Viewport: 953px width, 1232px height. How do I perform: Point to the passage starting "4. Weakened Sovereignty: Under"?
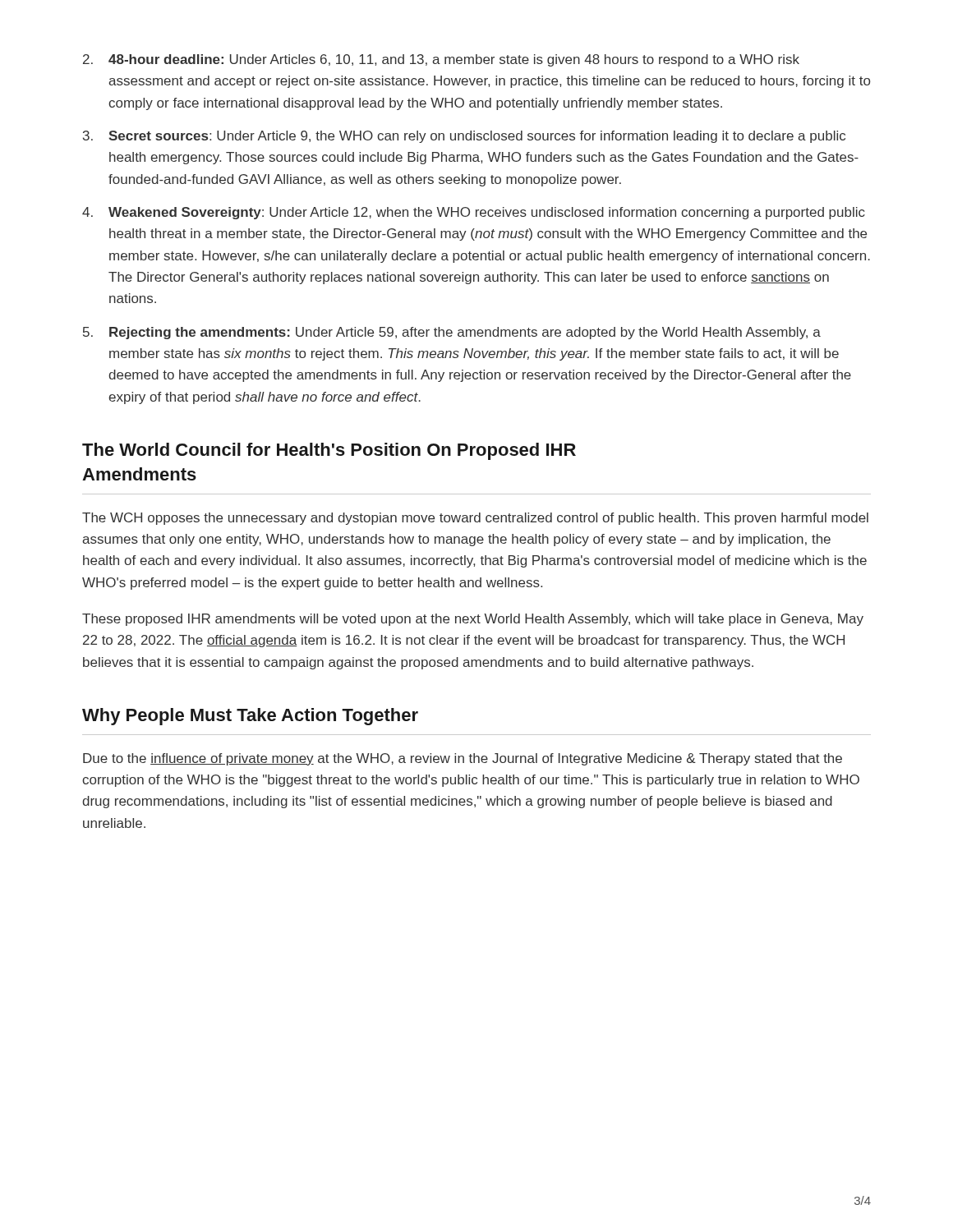(476, 256)
